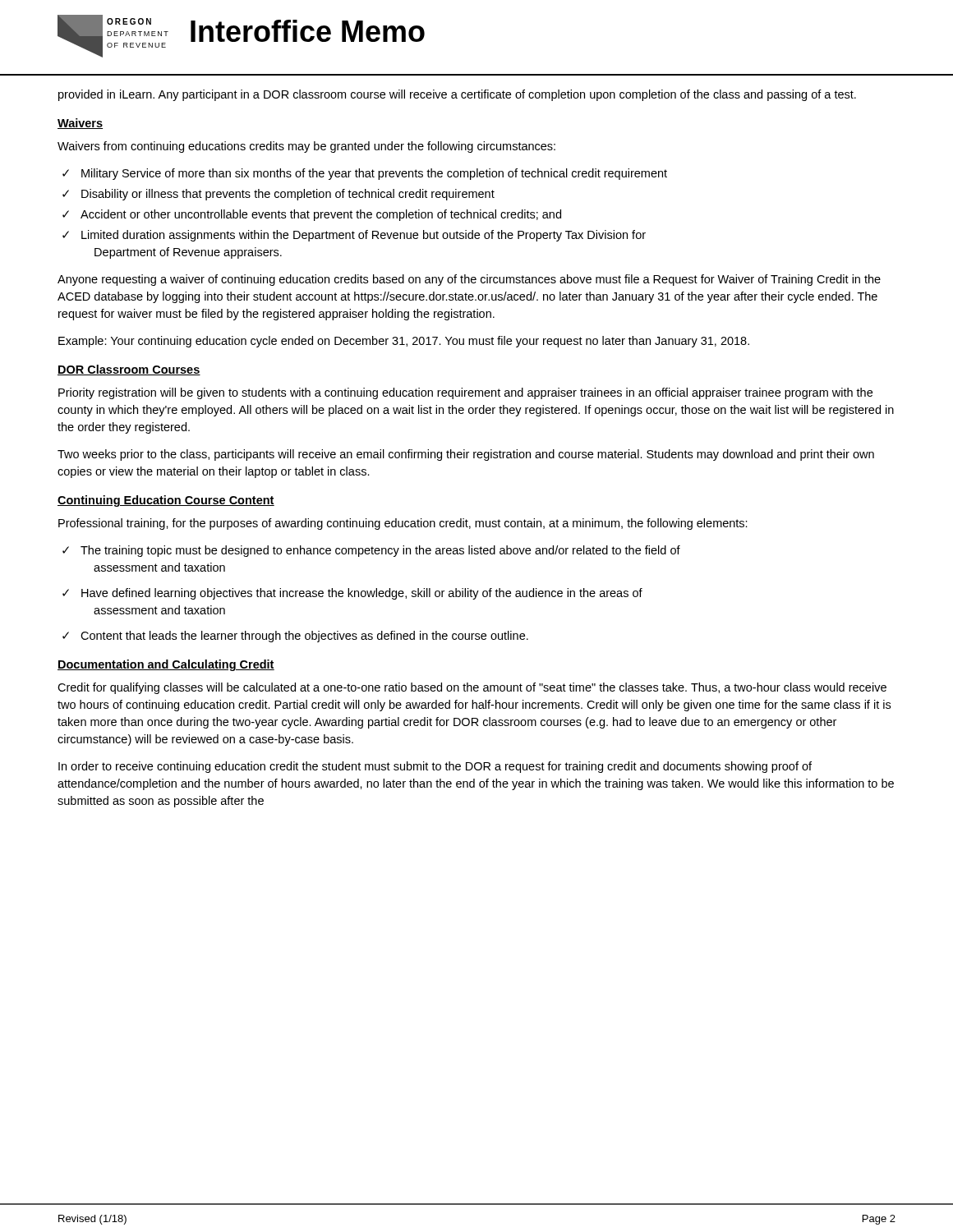Find the list item that says "Limited duration assignments"
Screen dimensions: 1232x953
click(363, 244)
